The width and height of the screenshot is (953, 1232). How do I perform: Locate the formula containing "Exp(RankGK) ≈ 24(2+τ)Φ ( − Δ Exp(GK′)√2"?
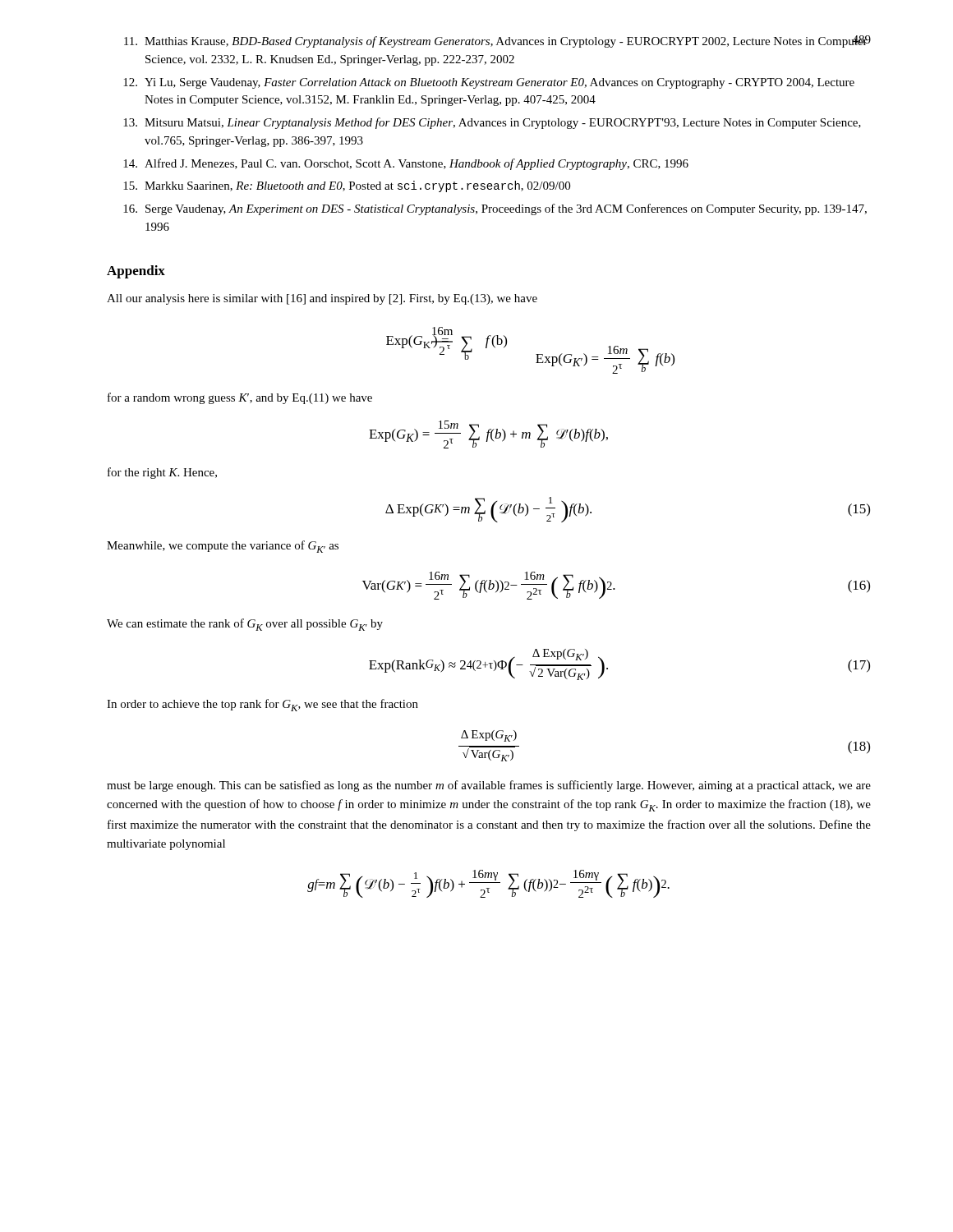pyautogui.click(x=620, y=665)
